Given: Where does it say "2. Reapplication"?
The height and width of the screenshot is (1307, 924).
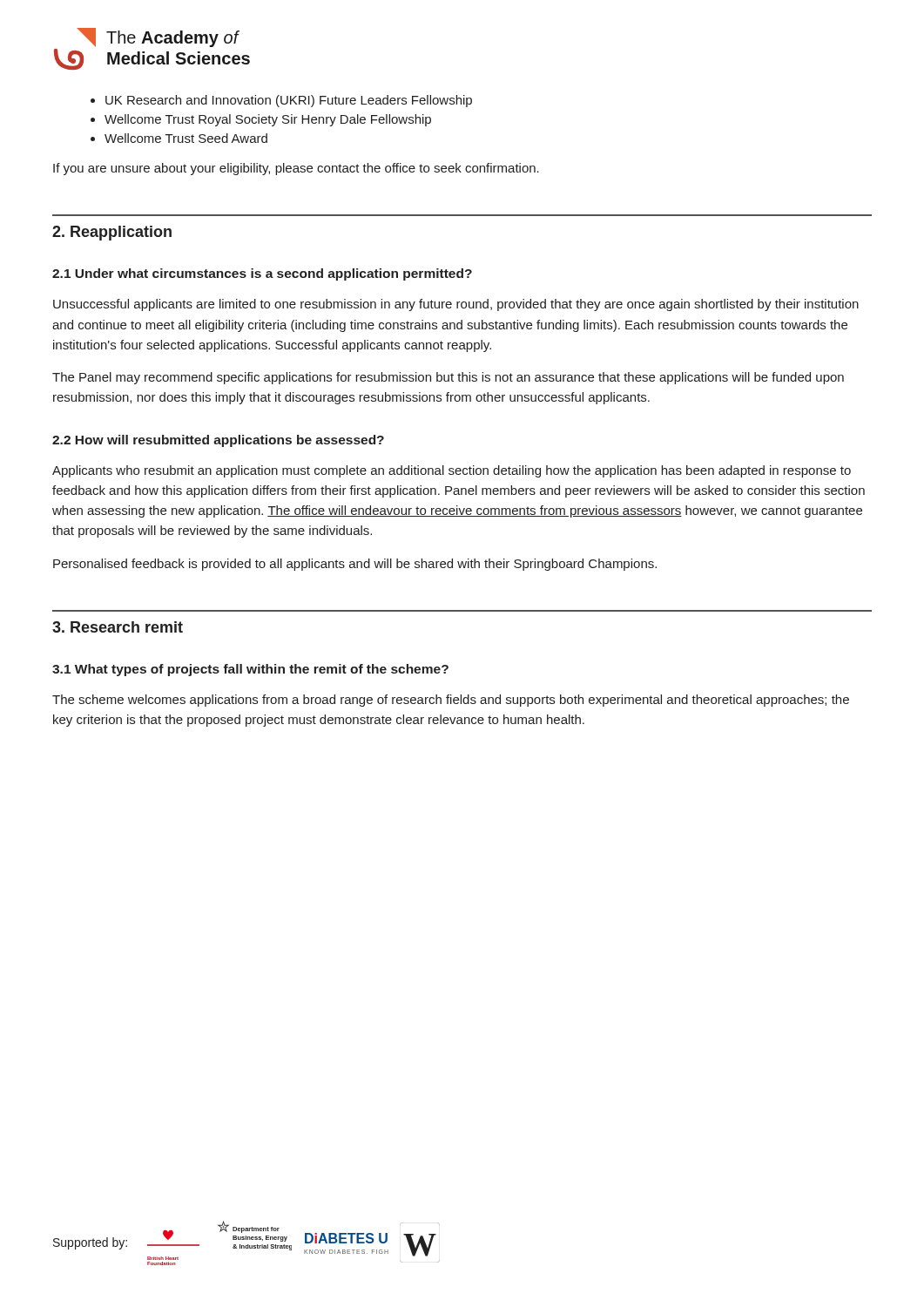Looking at the screenshot, I should (x=112, y=233).
